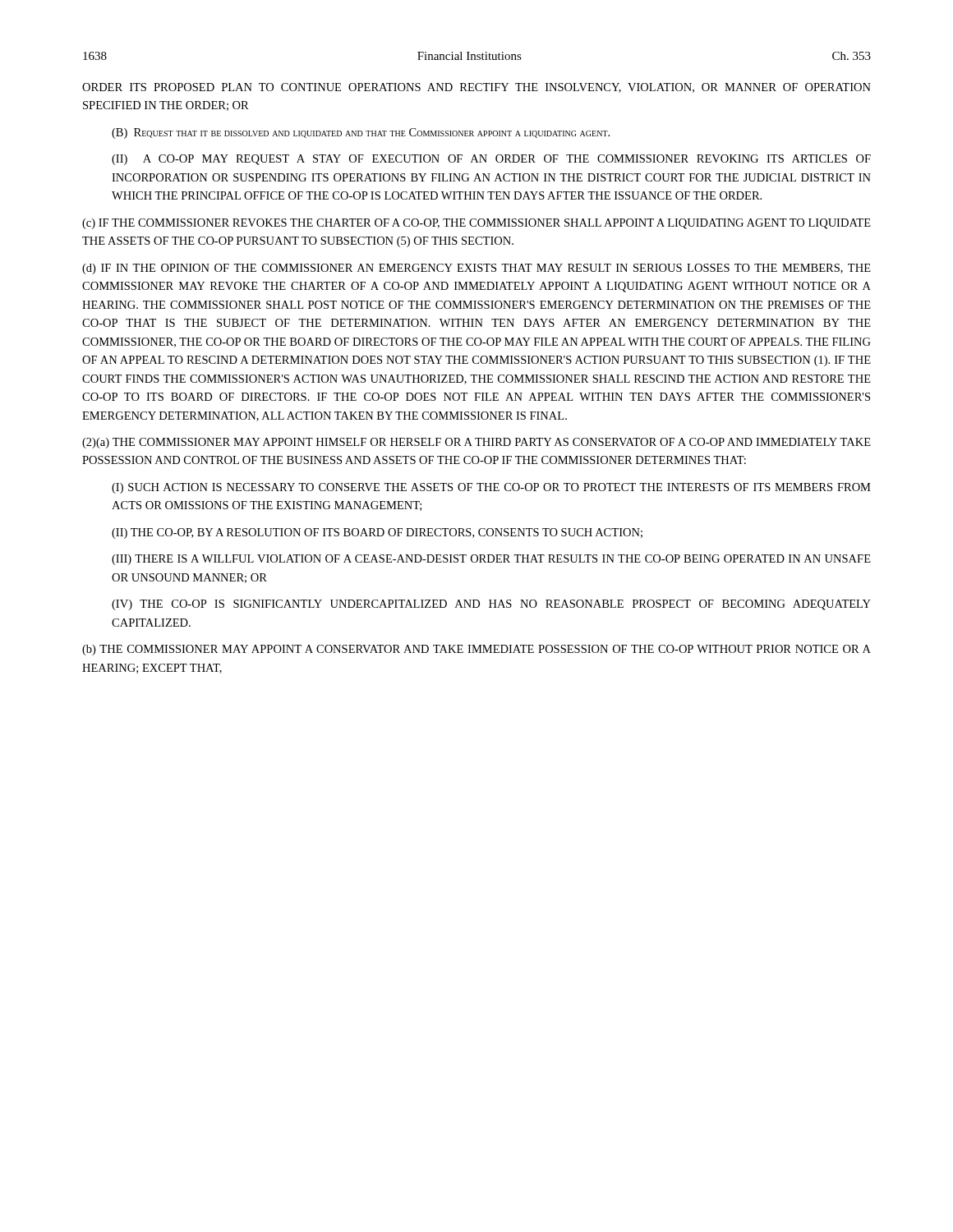Viewport: 953px width, 1232px height.
Task: Point to the block beginning "(d) IF IN THE OPINION OF THE COMMISSIONER"
Action: [x=476, y=341]
